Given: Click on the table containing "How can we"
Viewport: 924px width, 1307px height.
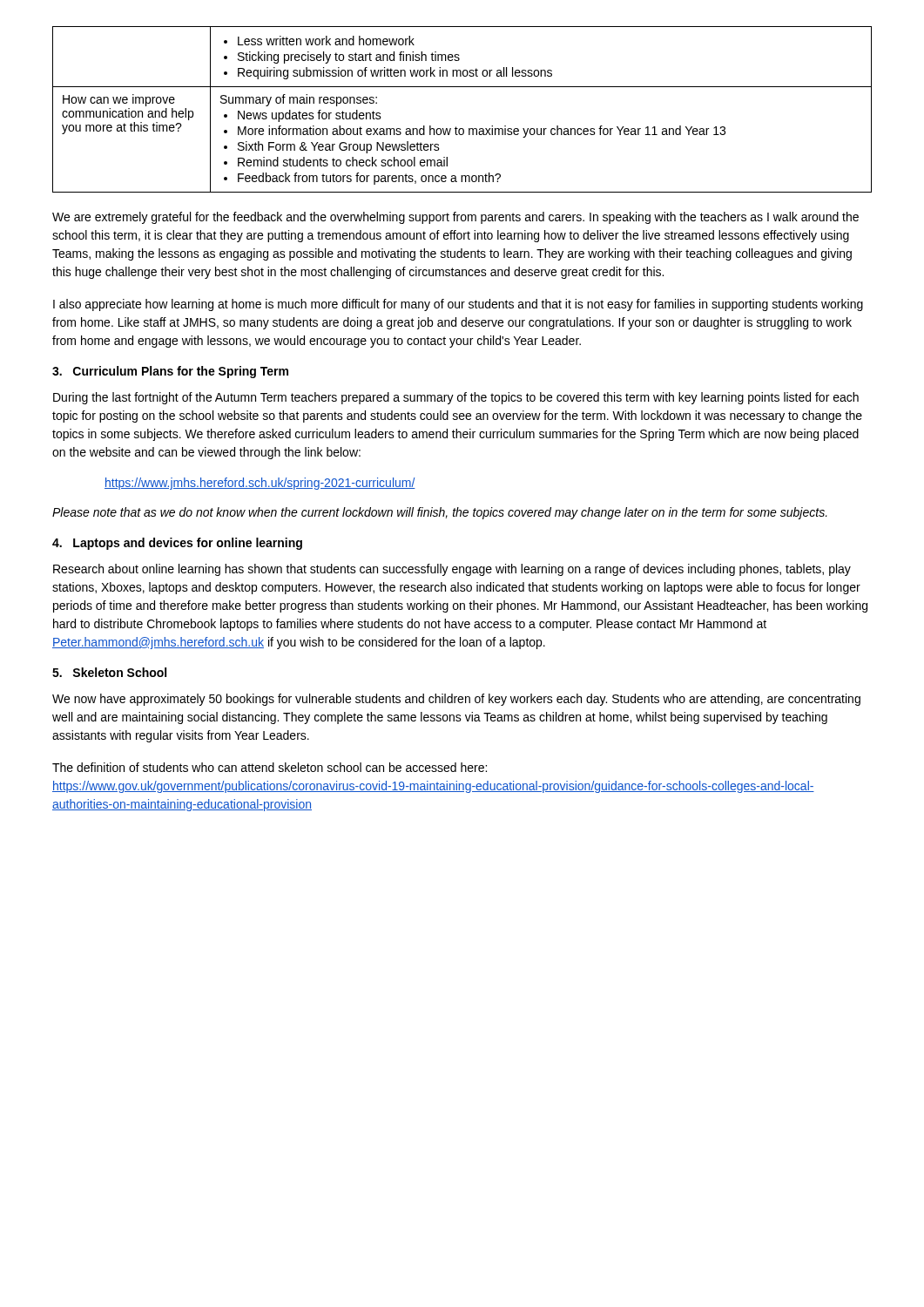Looking at the screenshot, I should pos(462,109).
